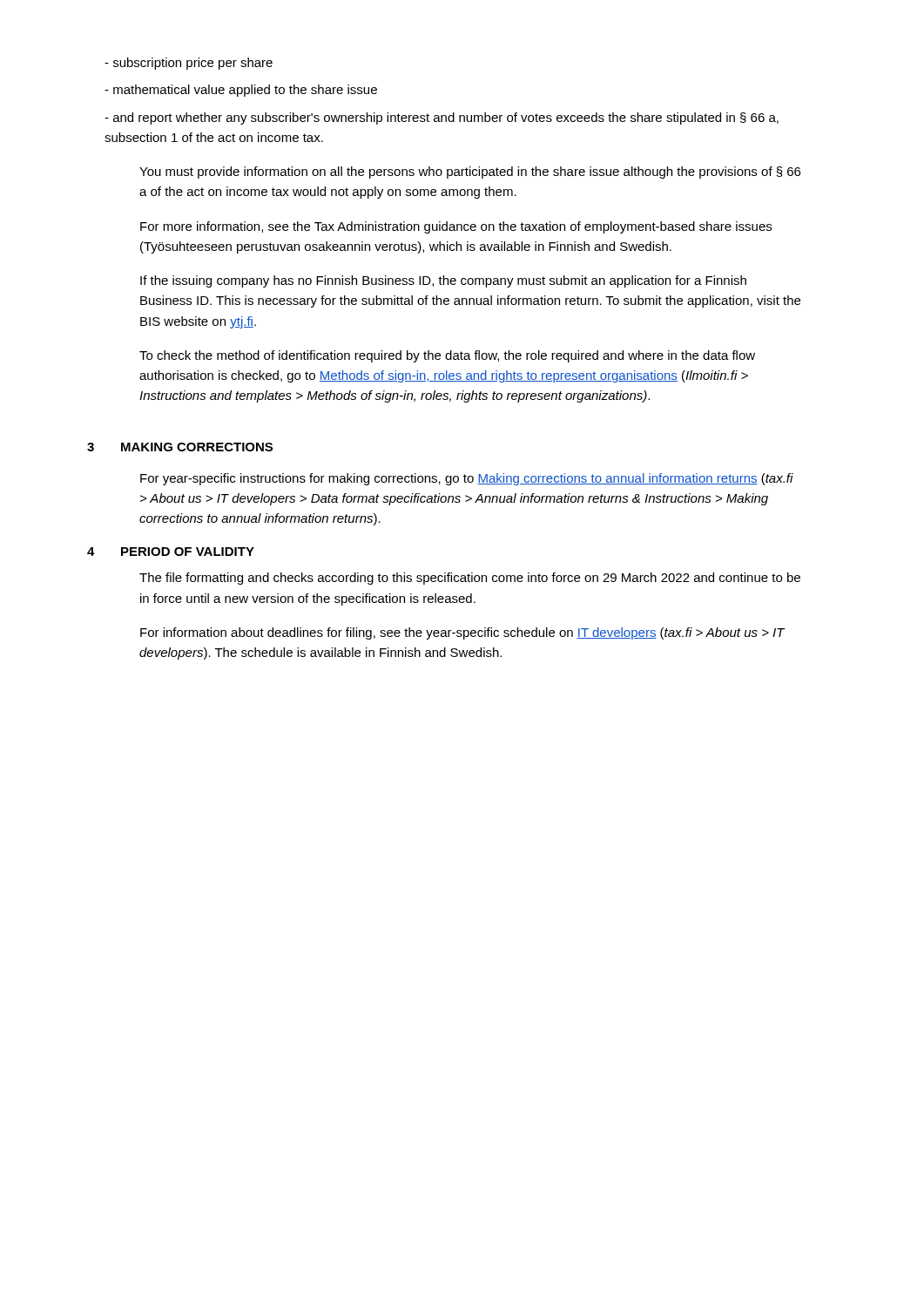Find the text block starting "To check the method of identification required by"
The width and height of the screenshot is (924, 1307).
click(447, 375)
